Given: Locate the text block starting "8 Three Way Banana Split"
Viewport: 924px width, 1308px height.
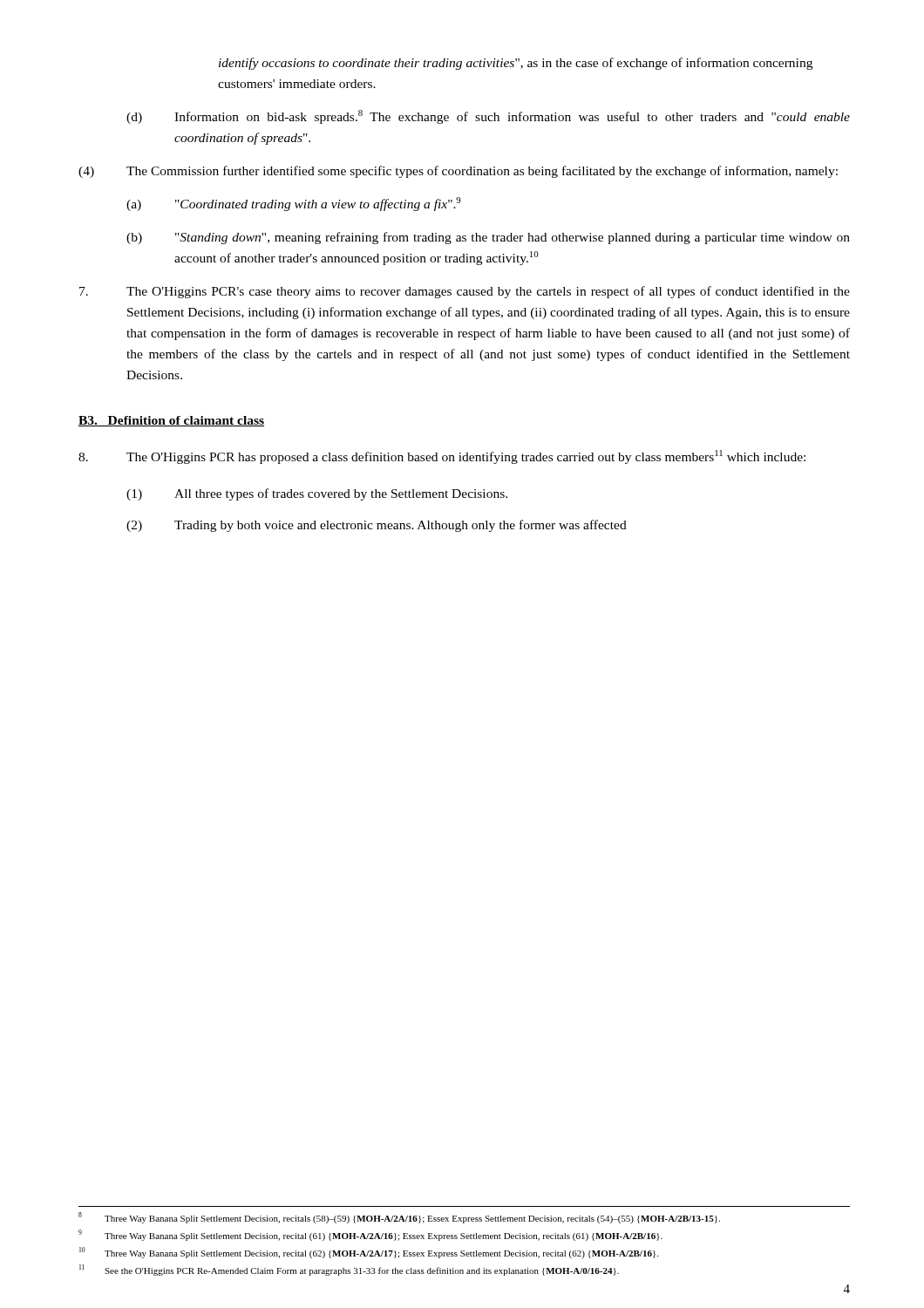Looking at the screenshot, I should pos(464,1219).
